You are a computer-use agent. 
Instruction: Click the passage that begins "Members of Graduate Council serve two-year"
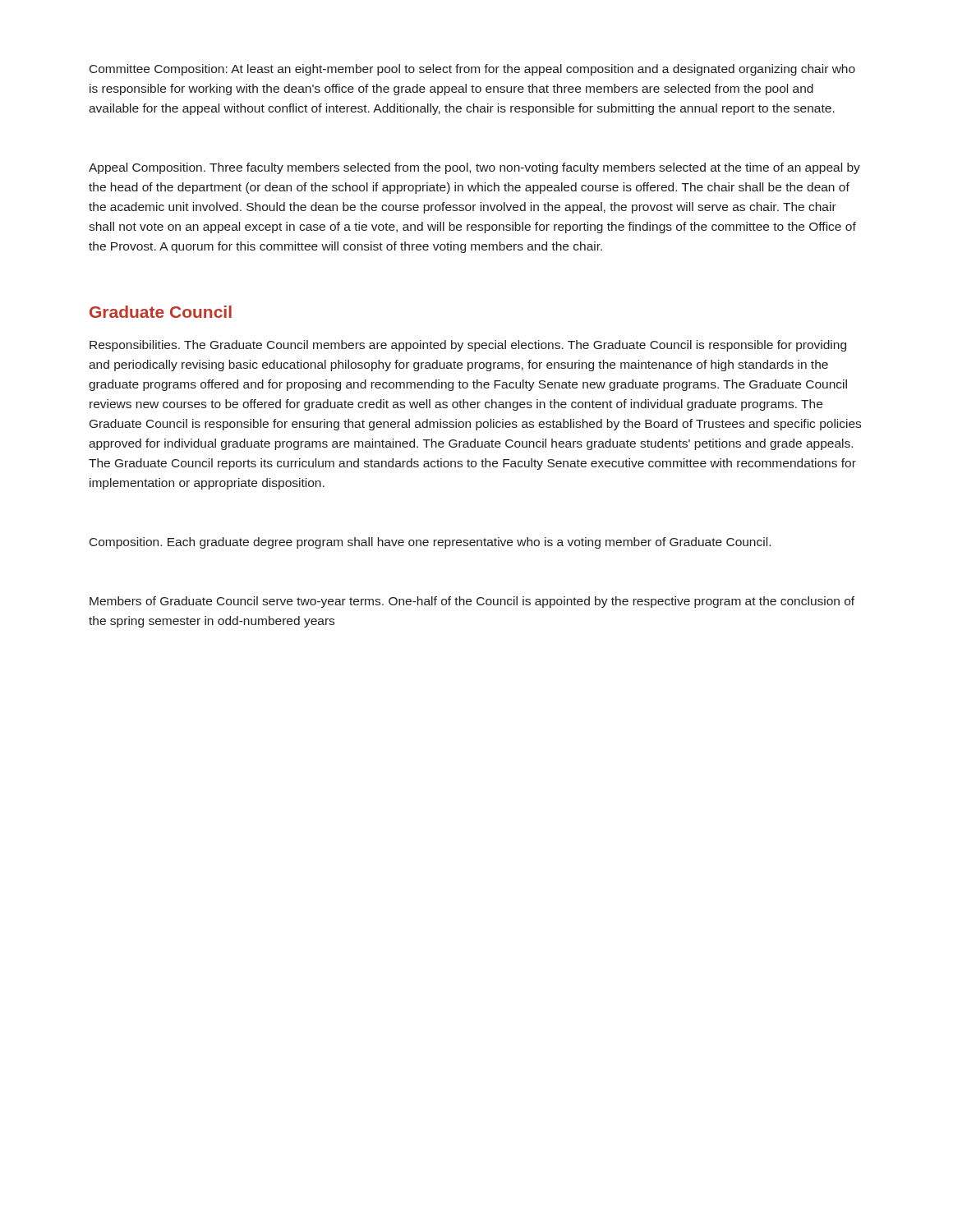[472, 611]
